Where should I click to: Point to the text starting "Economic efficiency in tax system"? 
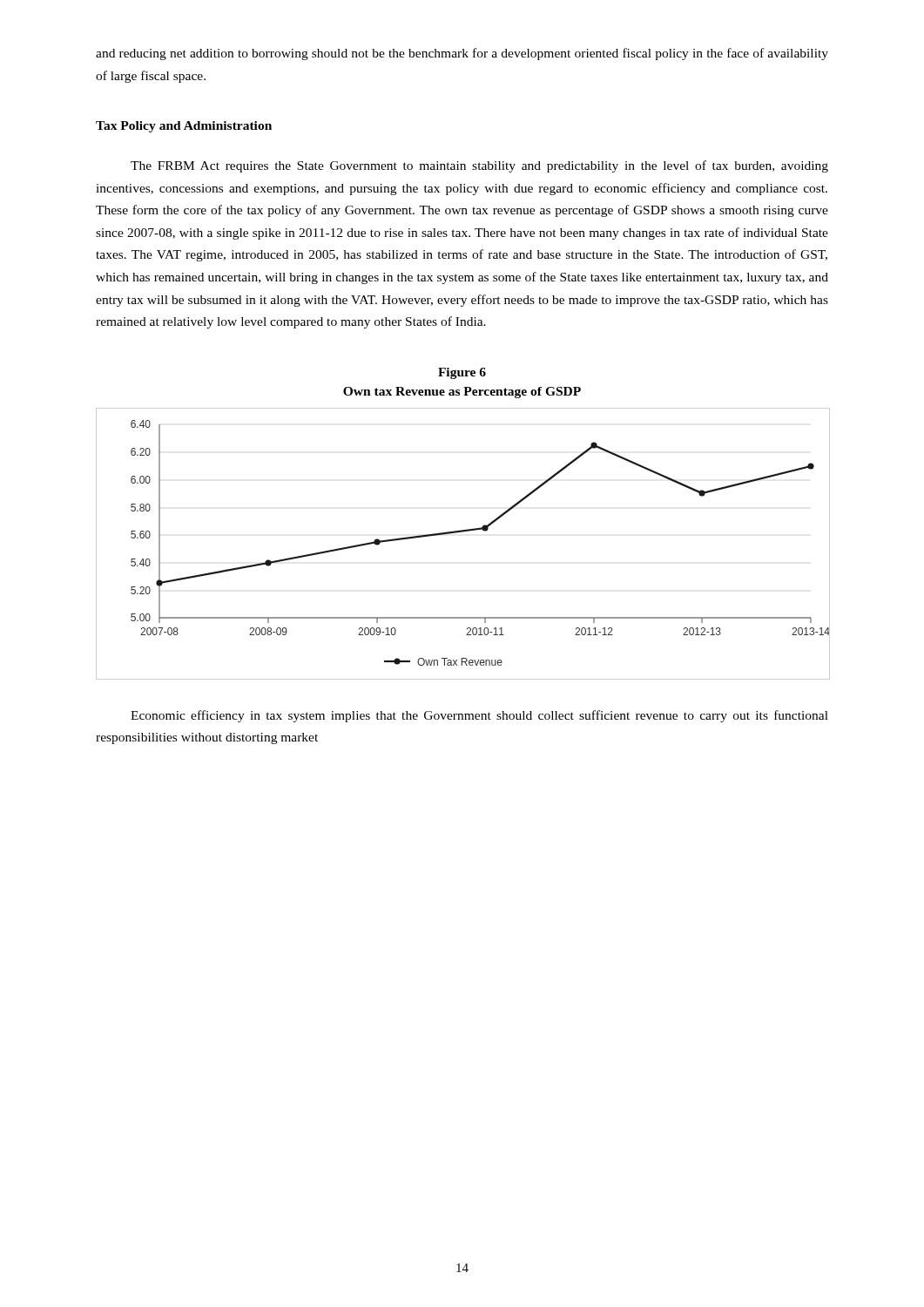pyautogui.click(x=462, y=726)
